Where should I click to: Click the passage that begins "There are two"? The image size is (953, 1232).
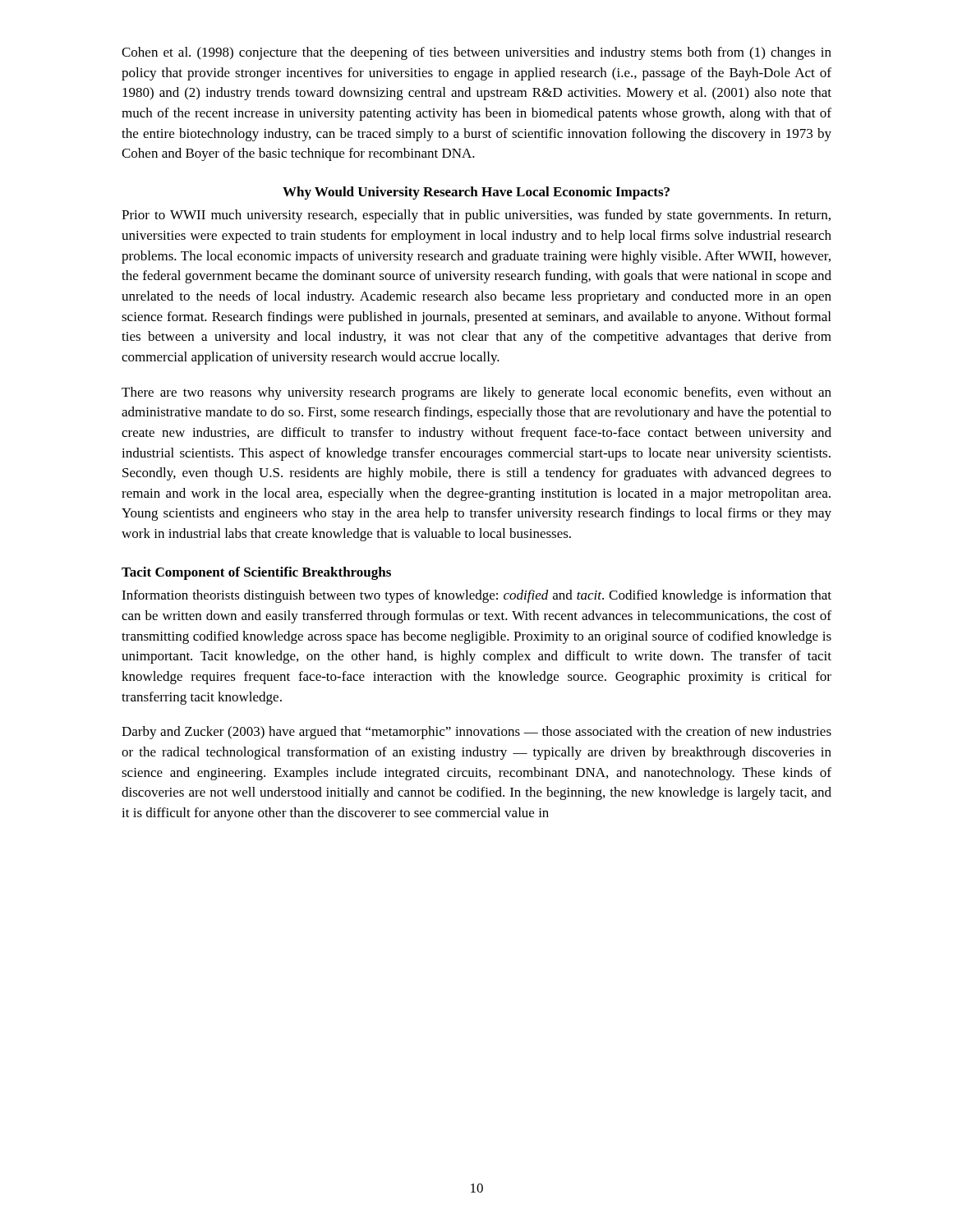(x=476, y=463)
